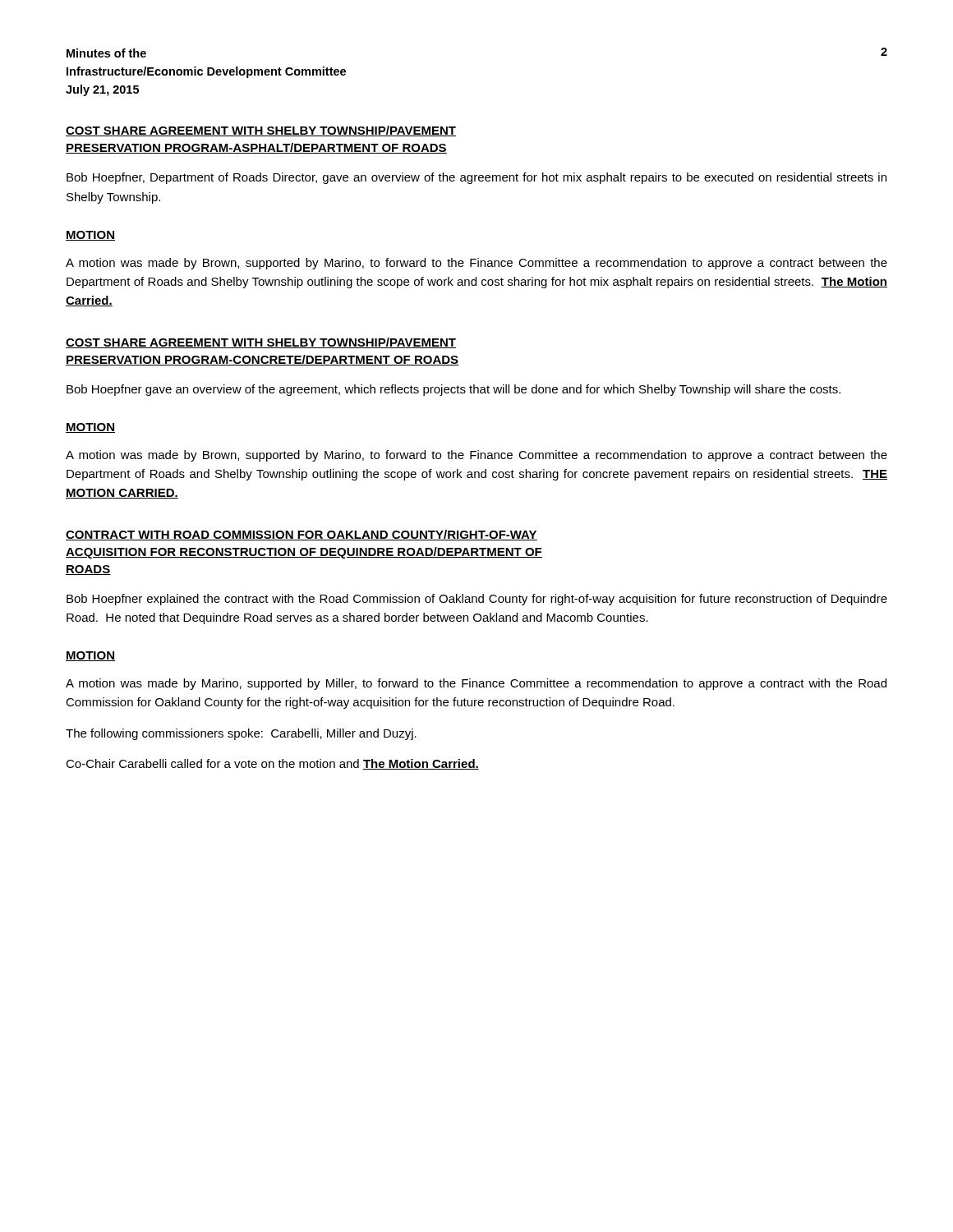The height and width of the screenshot is (1232, 953).
Task: Find the text block with the text "Bob Hoepfner explained the contract with"
Action: click(x=476, y=607)
